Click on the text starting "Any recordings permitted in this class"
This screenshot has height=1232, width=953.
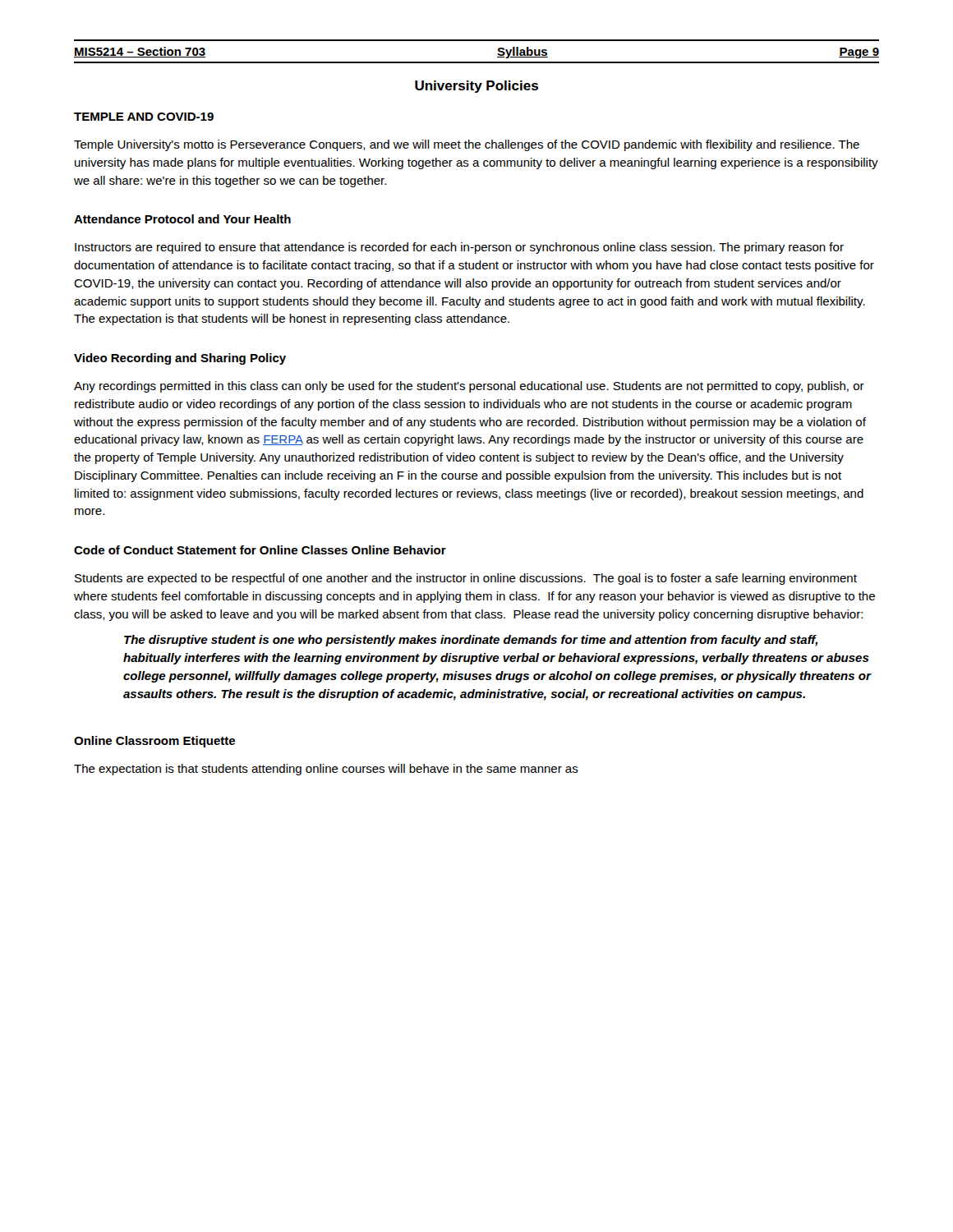476,448
